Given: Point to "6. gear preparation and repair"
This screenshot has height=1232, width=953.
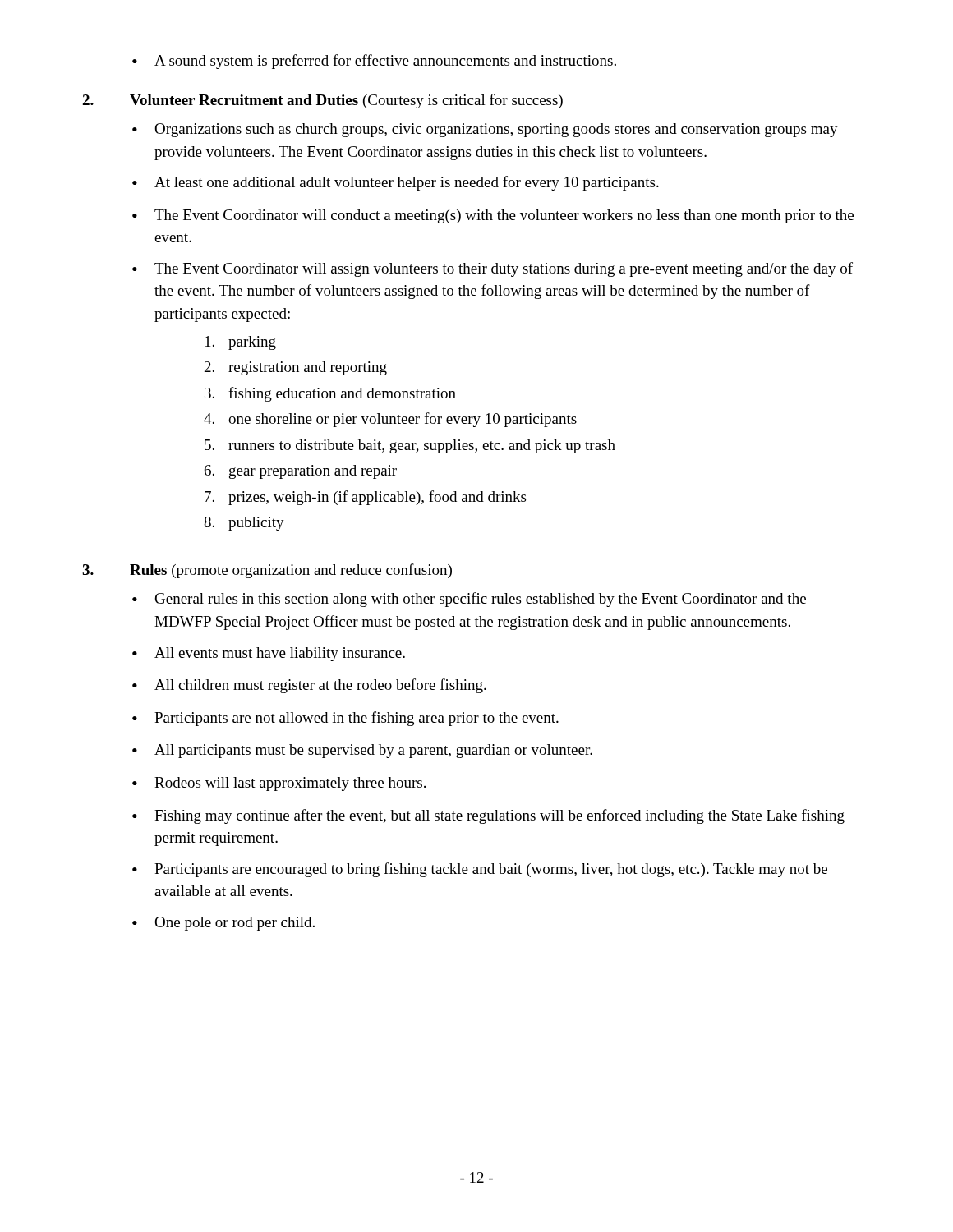Looking at the screenshot, I should click(x=300, y=471).
